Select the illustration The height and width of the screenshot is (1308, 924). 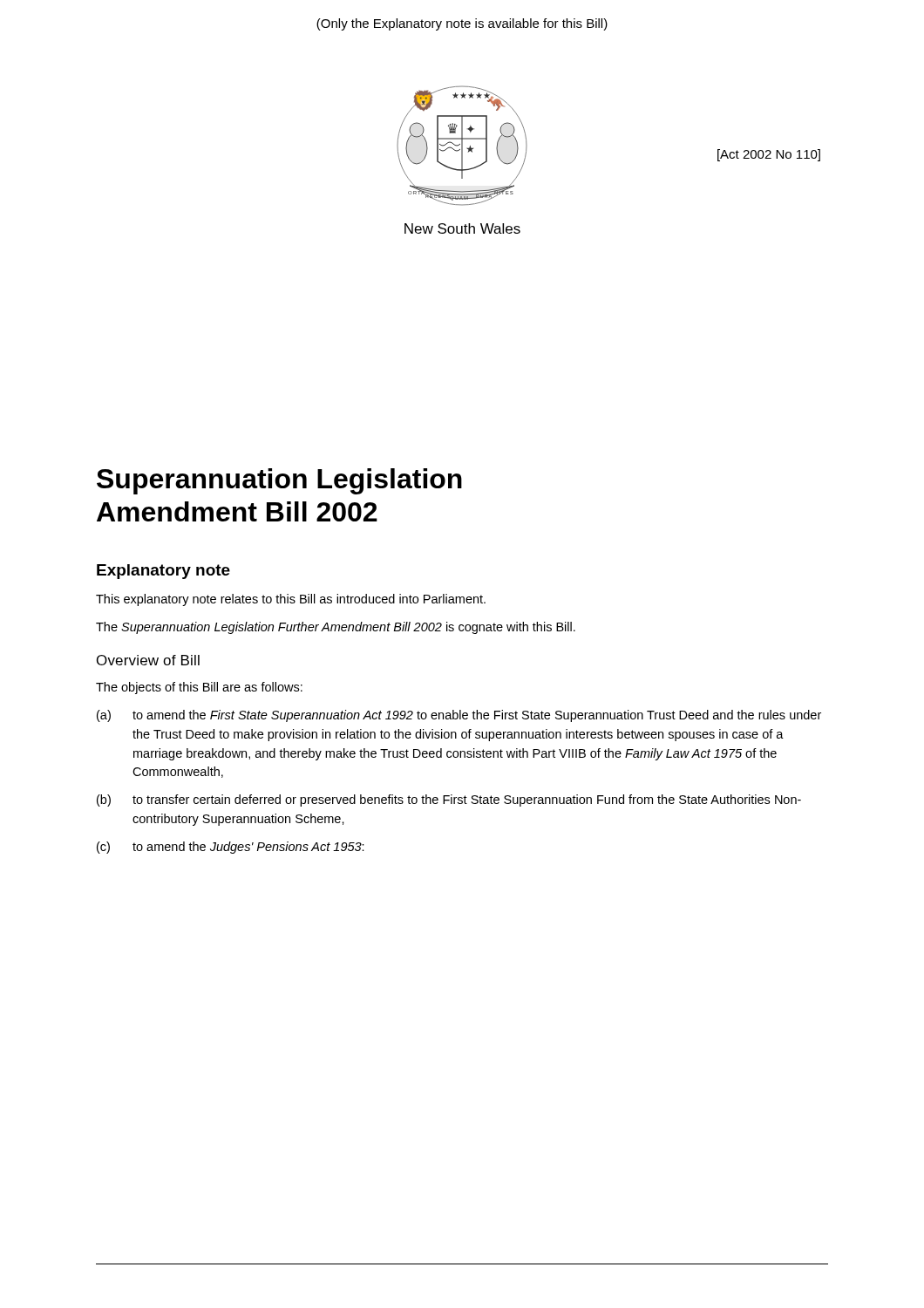pos(462,160)
